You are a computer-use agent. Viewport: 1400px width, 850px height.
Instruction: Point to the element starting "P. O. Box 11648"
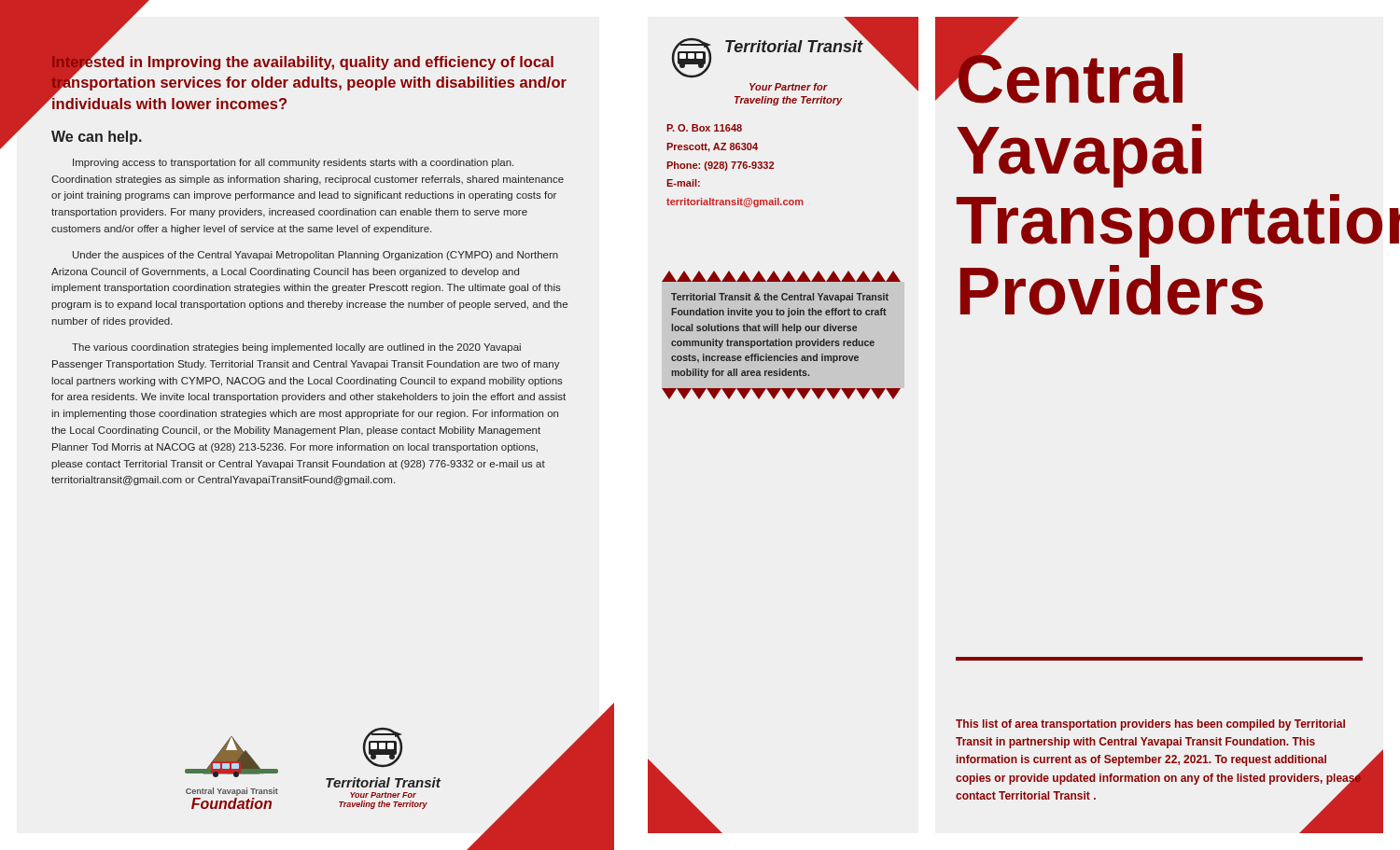(x=735, y=165)
